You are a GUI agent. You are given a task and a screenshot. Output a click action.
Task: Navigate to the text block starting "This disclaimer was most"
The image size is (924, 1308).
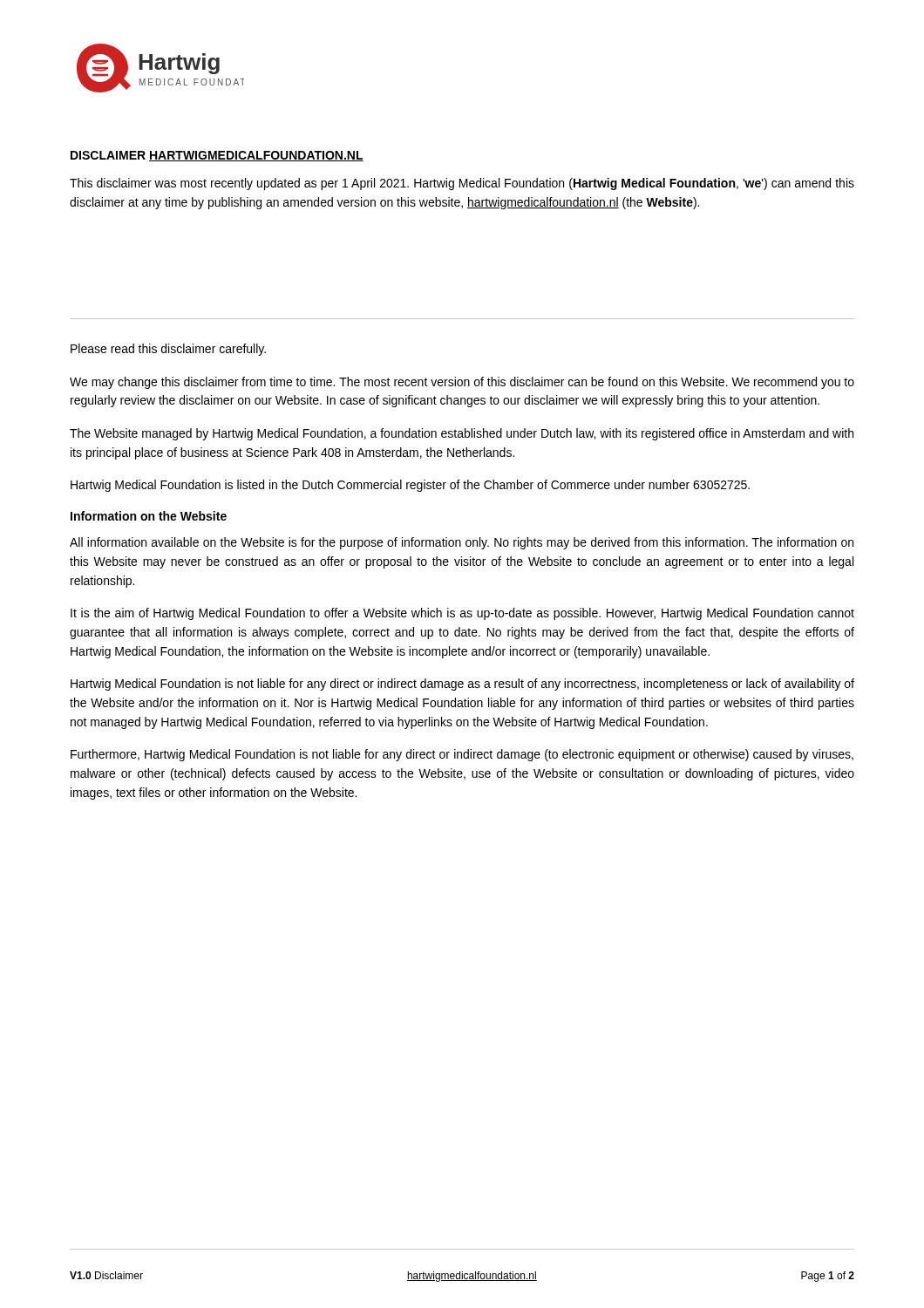point(462,193)
